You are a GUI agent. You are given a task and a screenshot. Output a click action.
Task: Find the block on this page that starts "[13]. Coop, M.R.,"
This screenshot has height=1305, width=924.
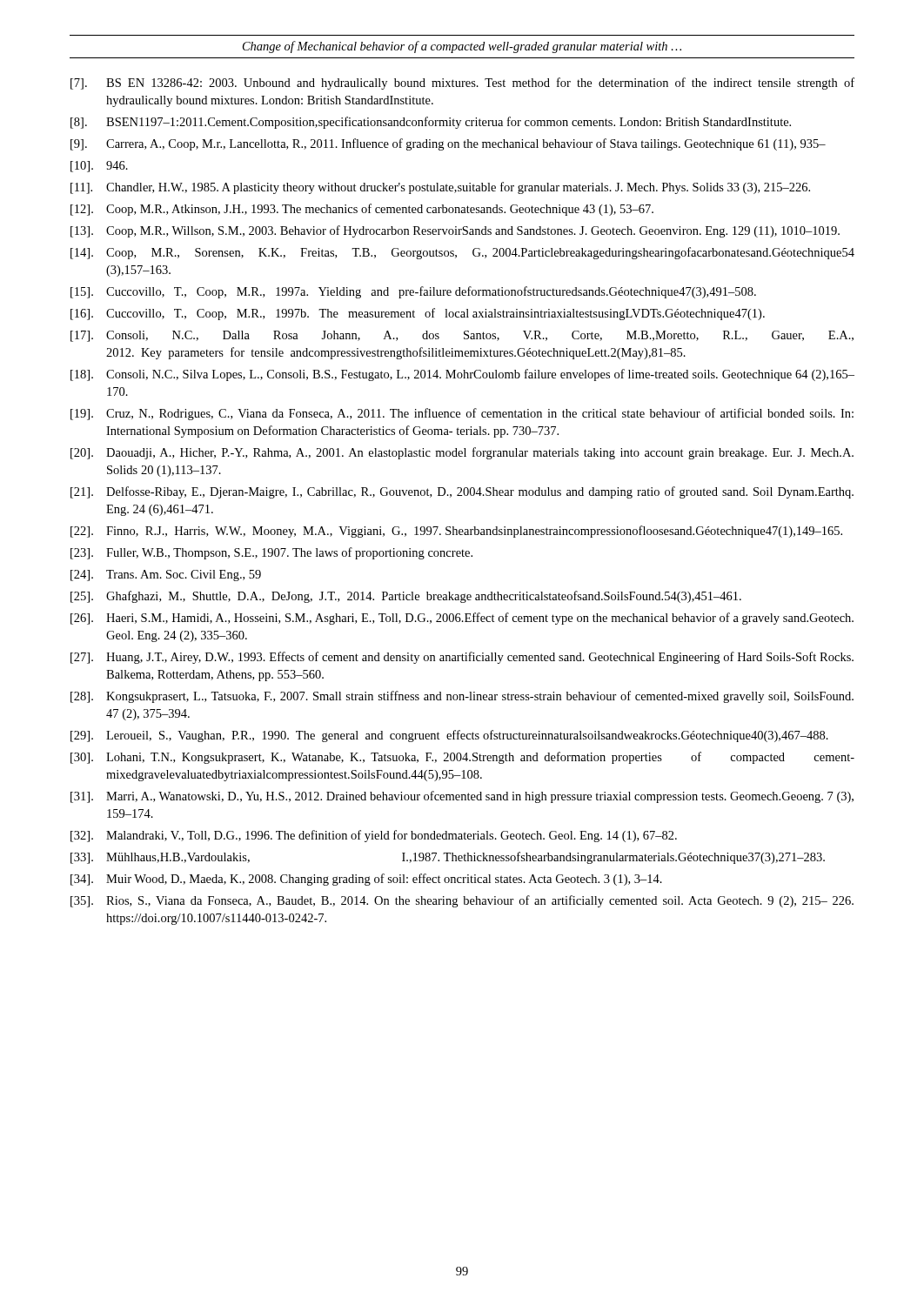pyautogui.click(x=462, y=231)
